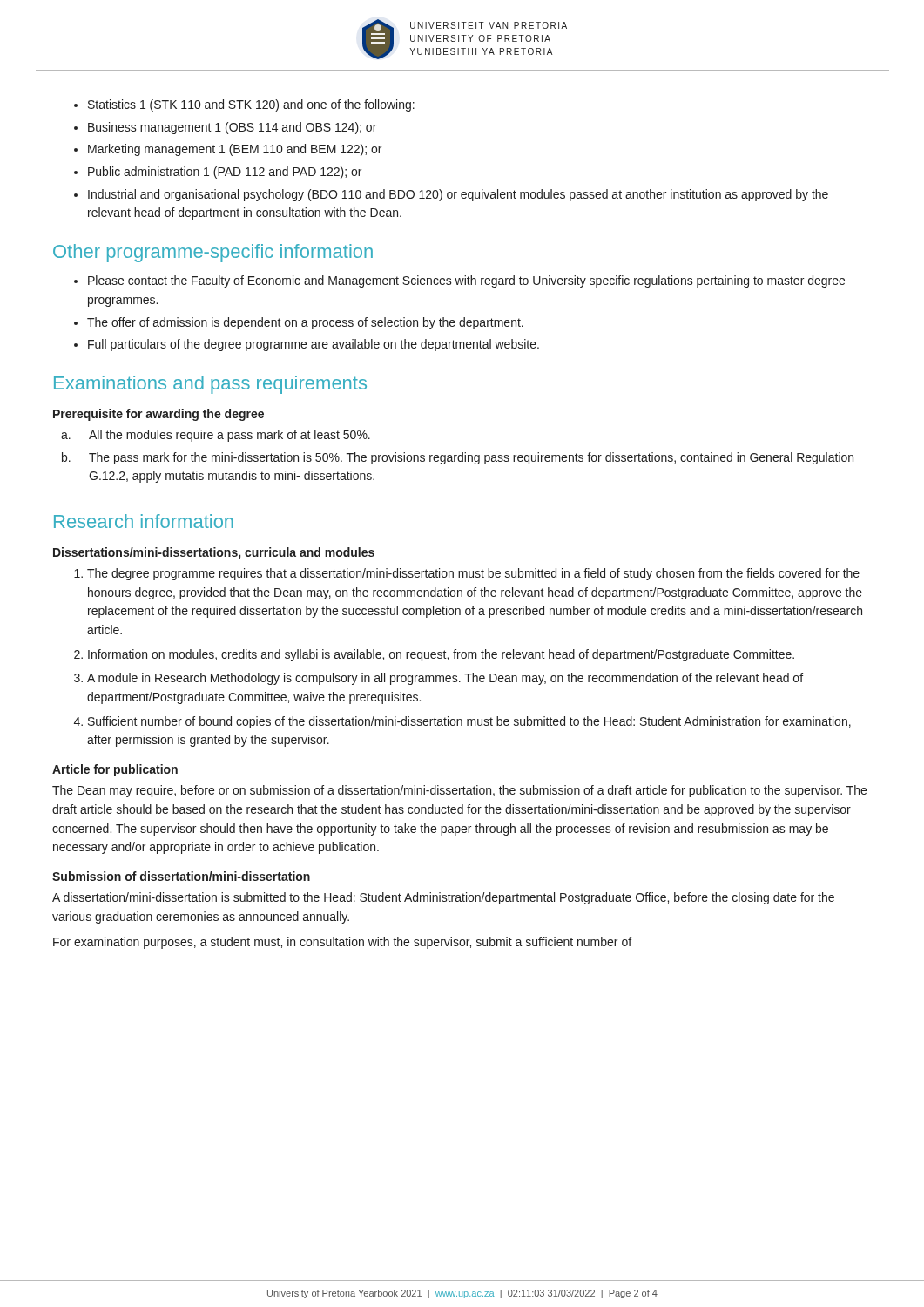Find the section header that says "Dissertations/mini-dissertations, curricula and modules"
The width and height of the screenshot is (924, 1307).
click(x=214, y=552)
